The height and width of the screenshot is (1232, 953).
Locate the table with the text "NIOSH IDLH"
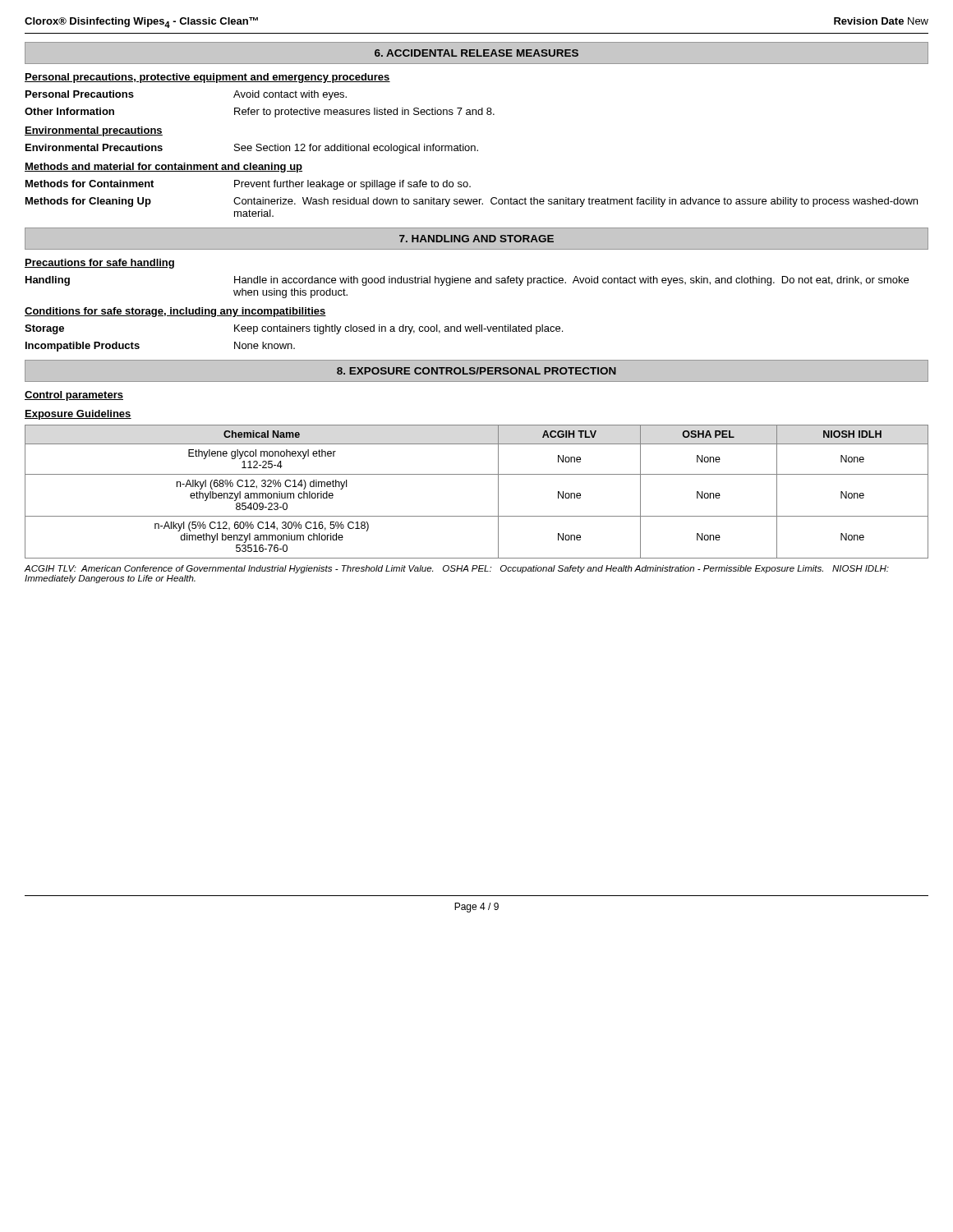point(476,491)
